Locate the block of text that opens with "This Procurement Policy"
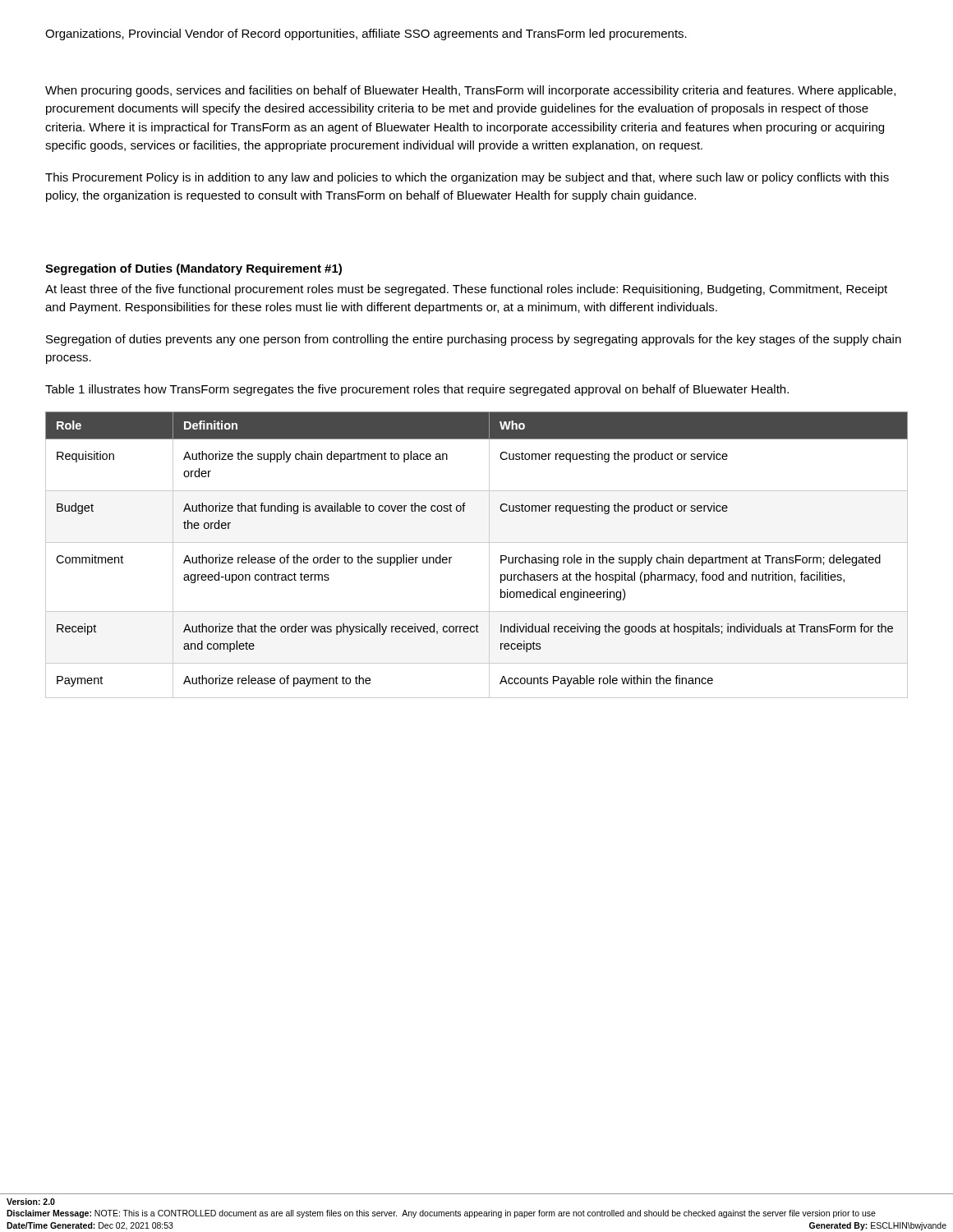953x1232 pixels. (x=467, y=186)
